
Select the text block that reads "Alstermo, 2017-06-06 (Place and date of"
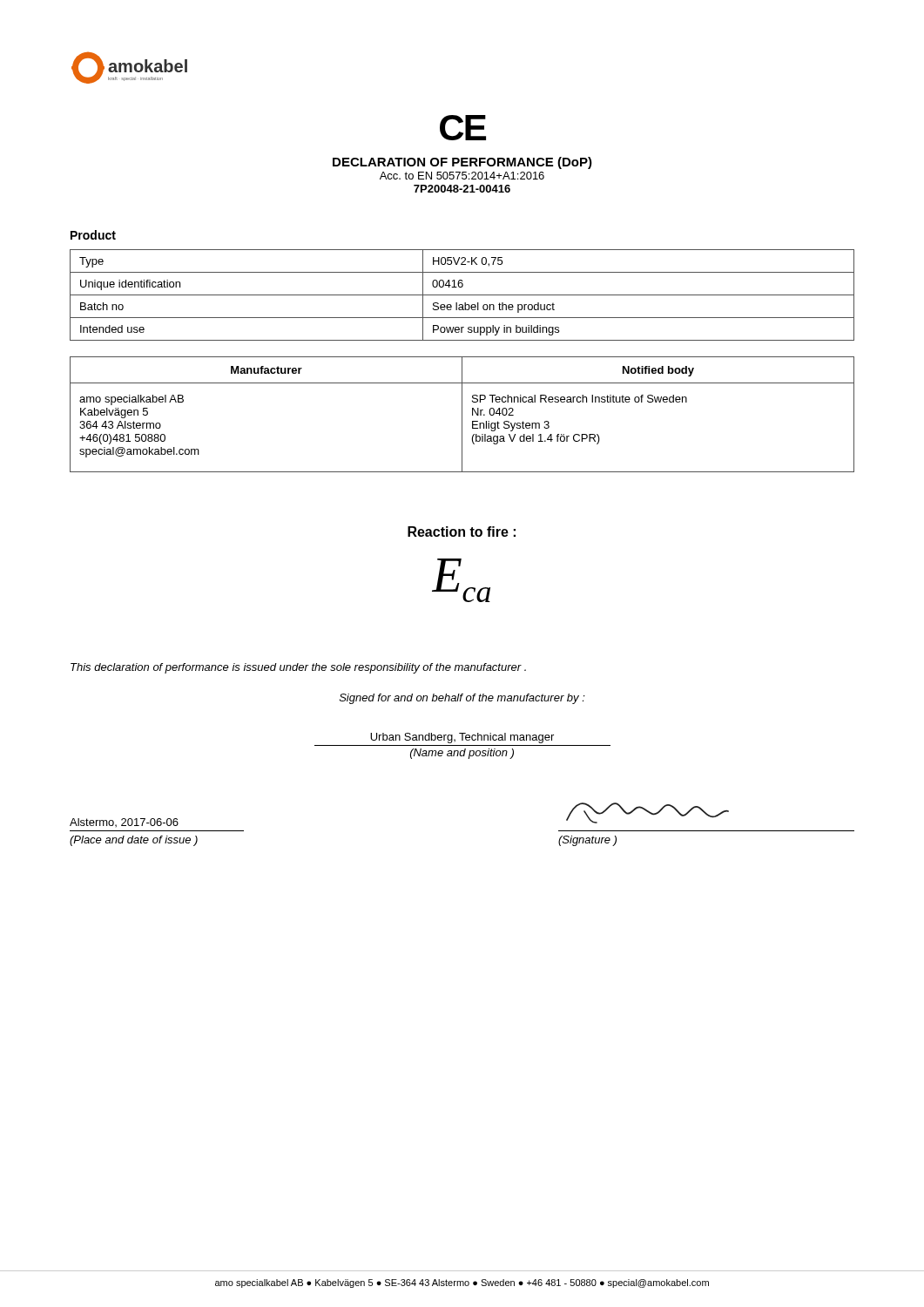(157, 831)
